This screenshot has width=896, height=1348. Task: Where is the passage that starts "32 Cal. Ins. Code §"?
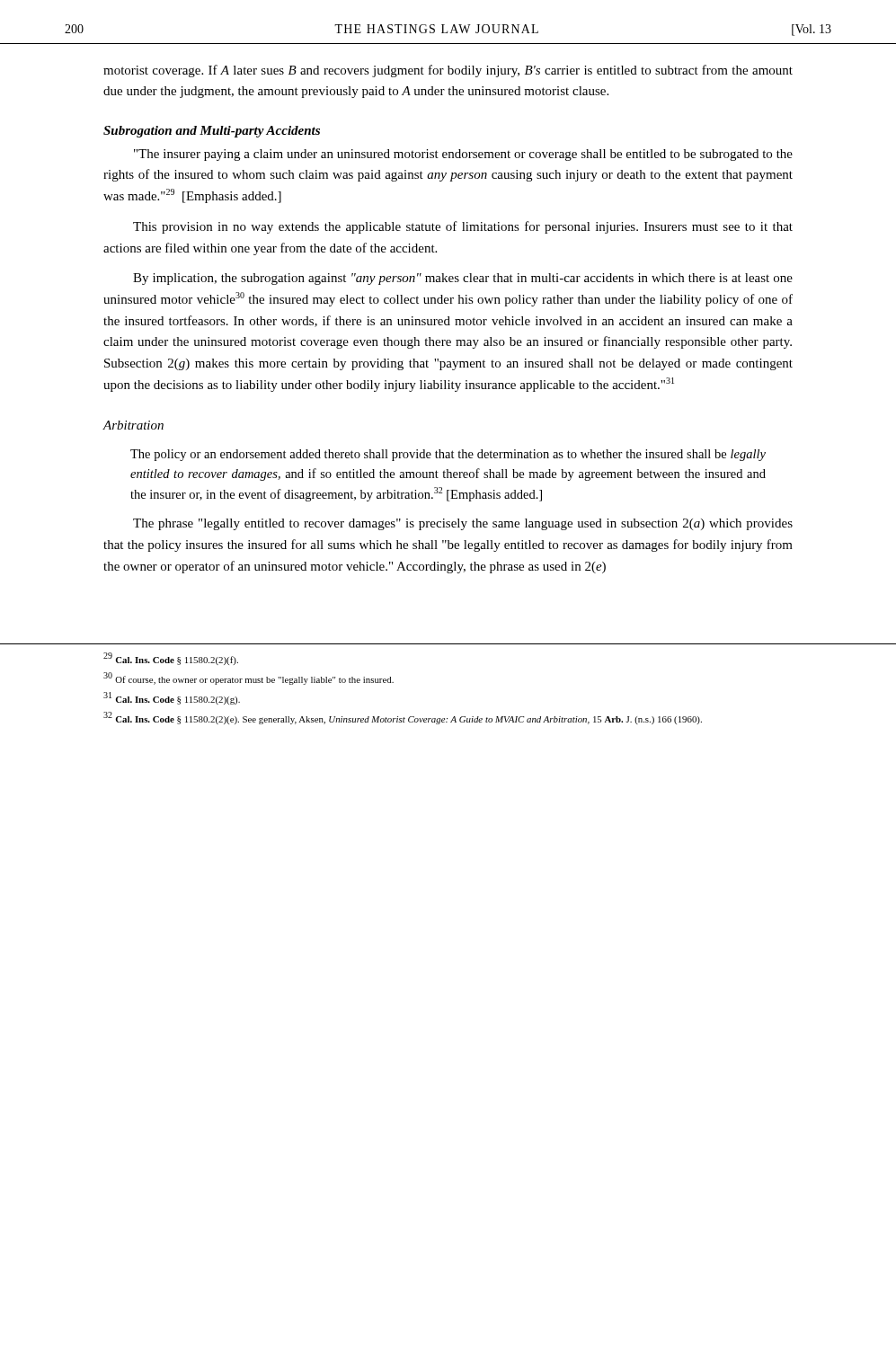[x=403, y=718]
